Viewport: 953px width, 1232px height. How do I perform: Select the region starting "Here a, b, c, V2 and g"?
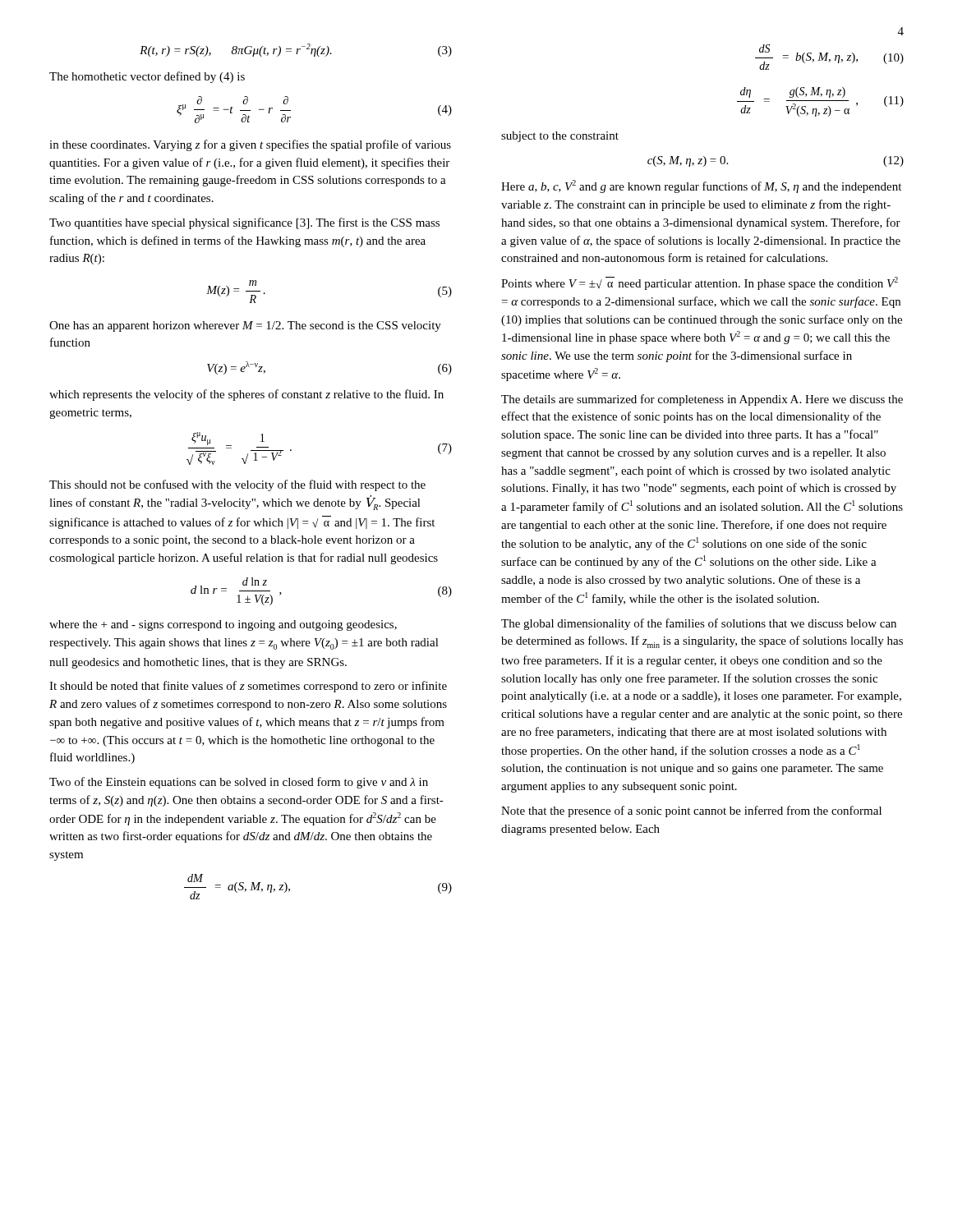pos(701,222)
